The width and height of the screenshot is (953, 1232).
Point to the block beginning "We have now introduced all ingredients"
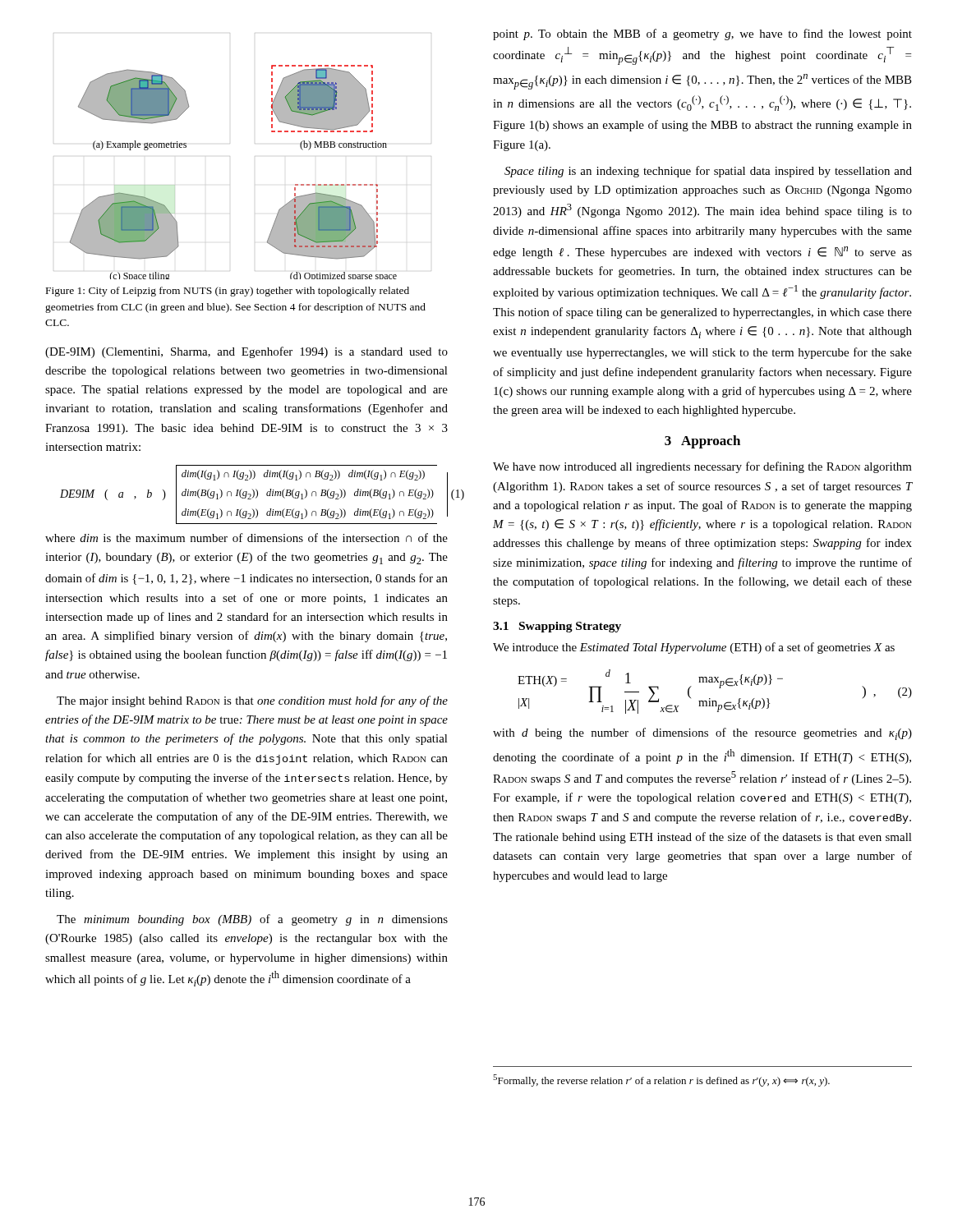click(702, 534)
